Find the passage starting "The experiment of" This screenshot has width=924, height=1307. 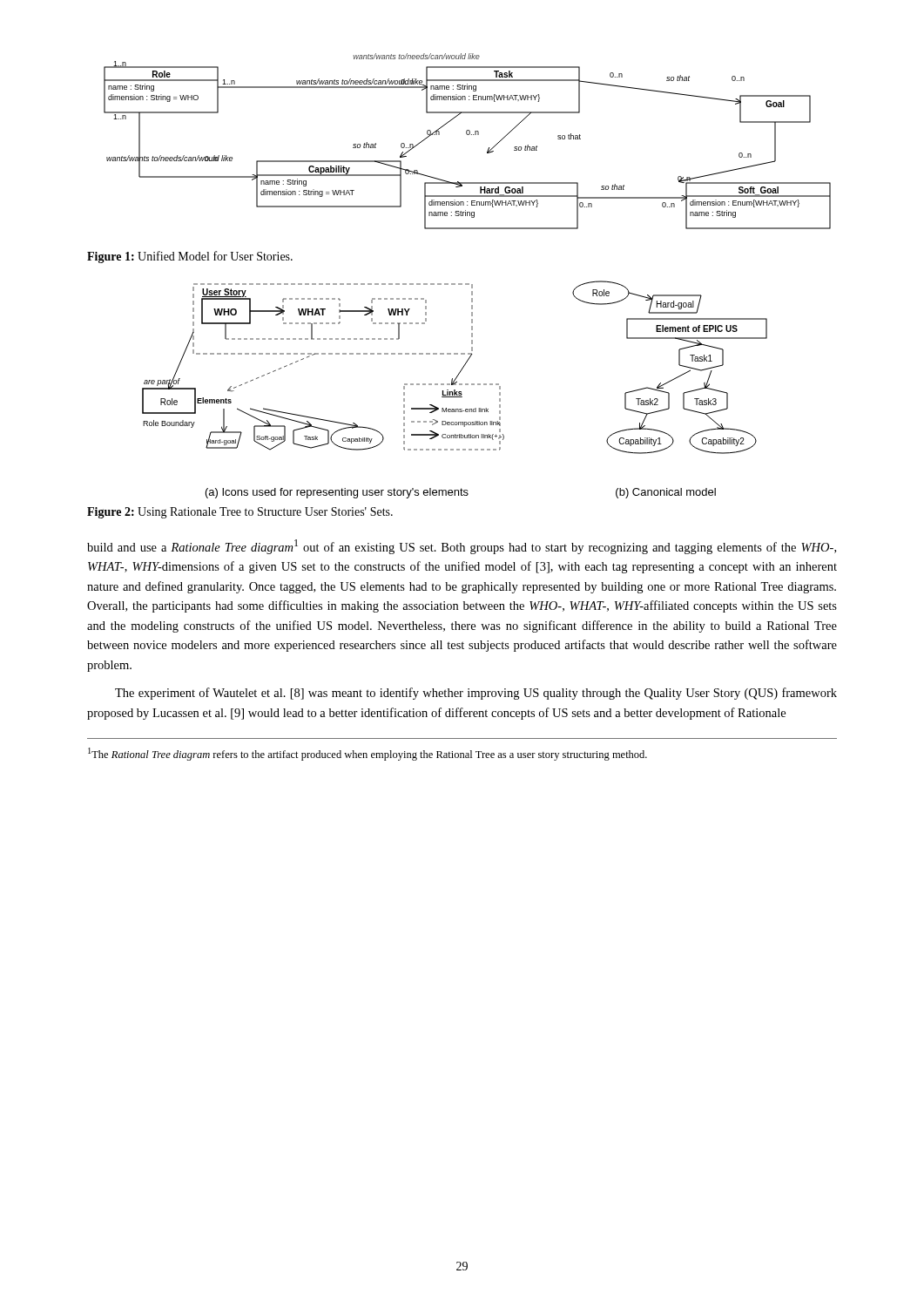click(462, 703)
